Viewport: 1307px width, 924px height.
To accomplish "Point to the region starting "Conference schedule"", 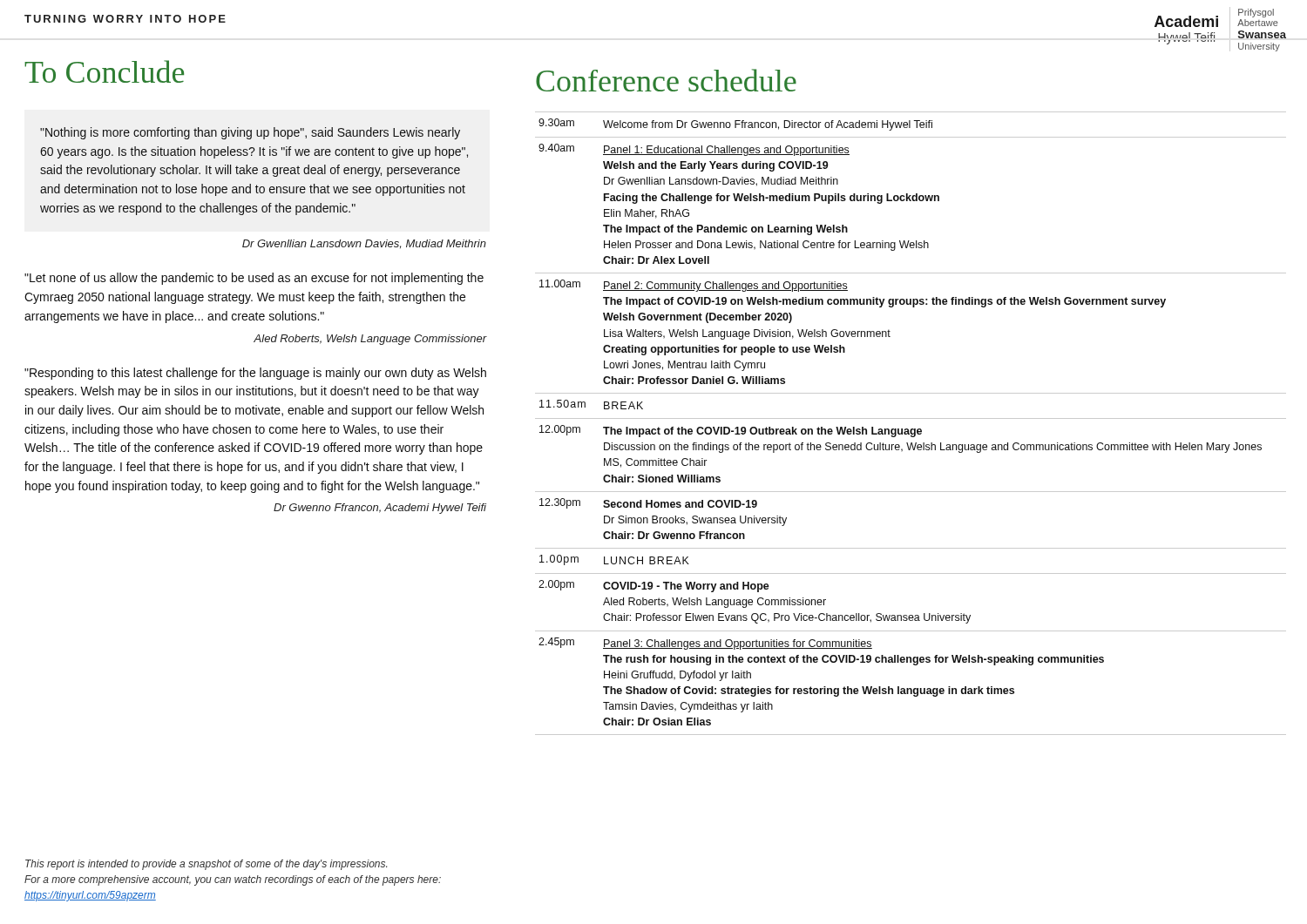I will pyautogui.click(x=666, y=81).
